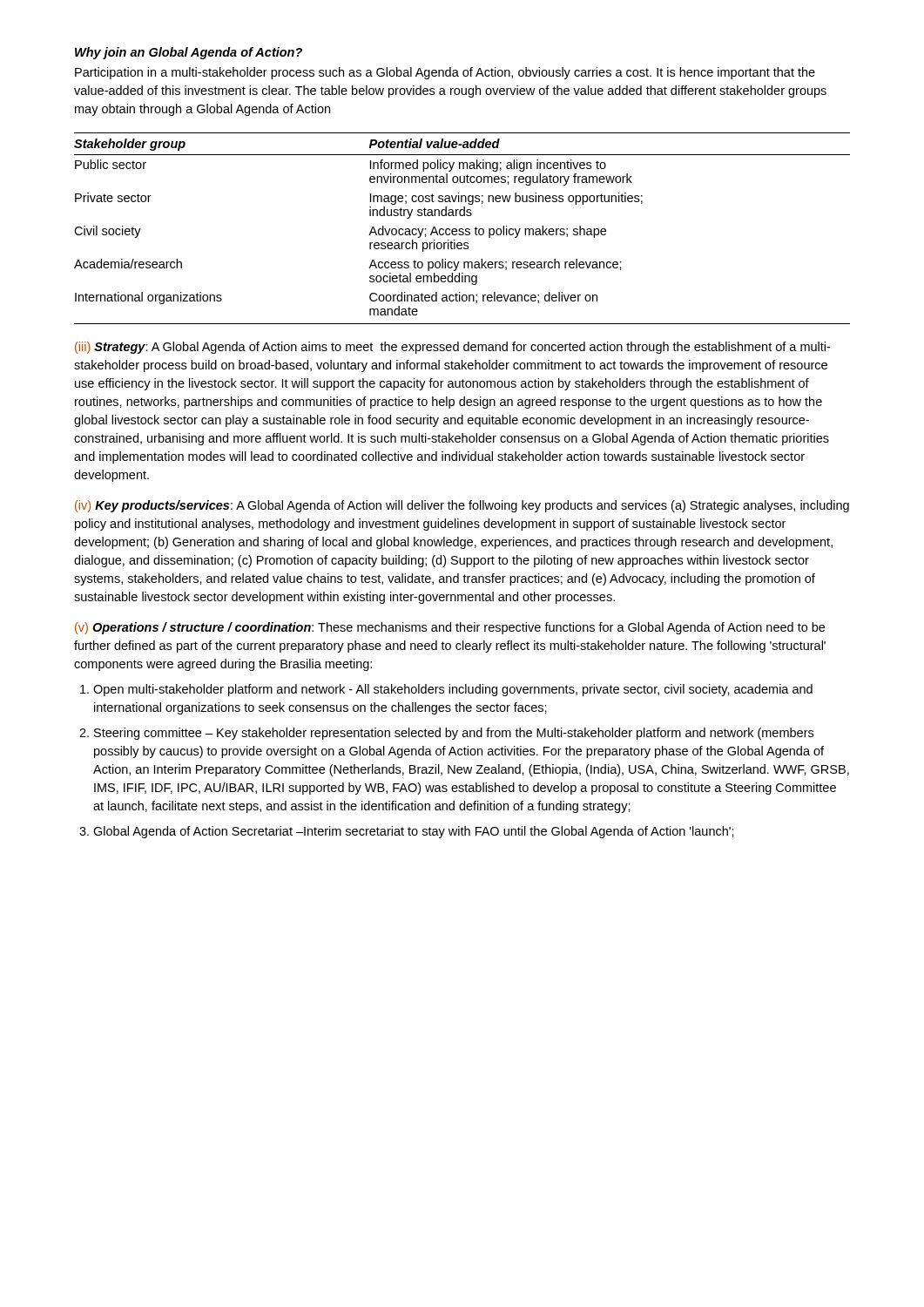924x1307 pixels.
Task: Find the block starting "Steering committee – Key stakeholder representation"
Action: click(471, 770)
